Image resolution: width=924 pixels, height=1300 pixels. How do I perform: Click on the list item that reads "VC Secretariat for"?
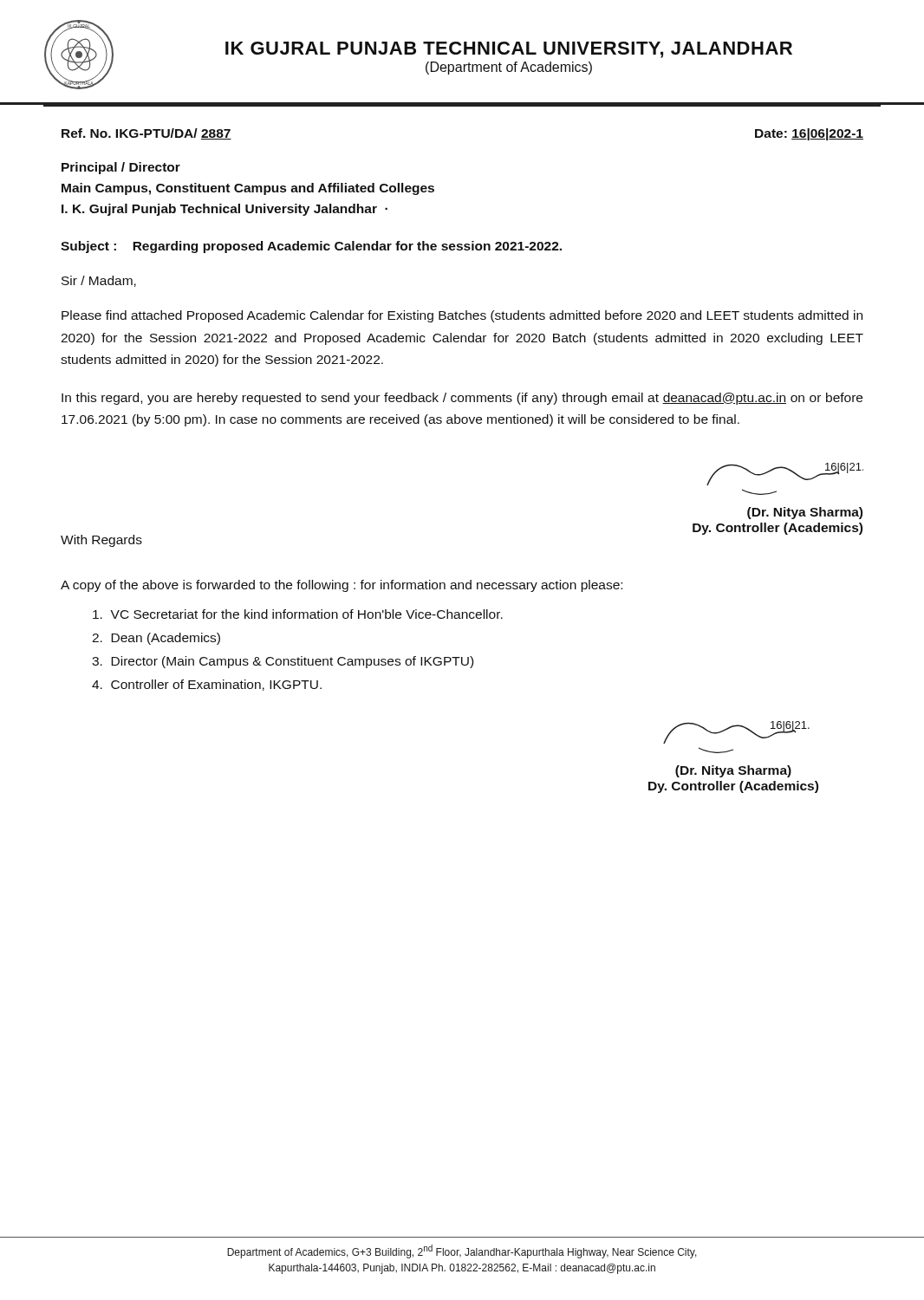[x=298, y=614]
